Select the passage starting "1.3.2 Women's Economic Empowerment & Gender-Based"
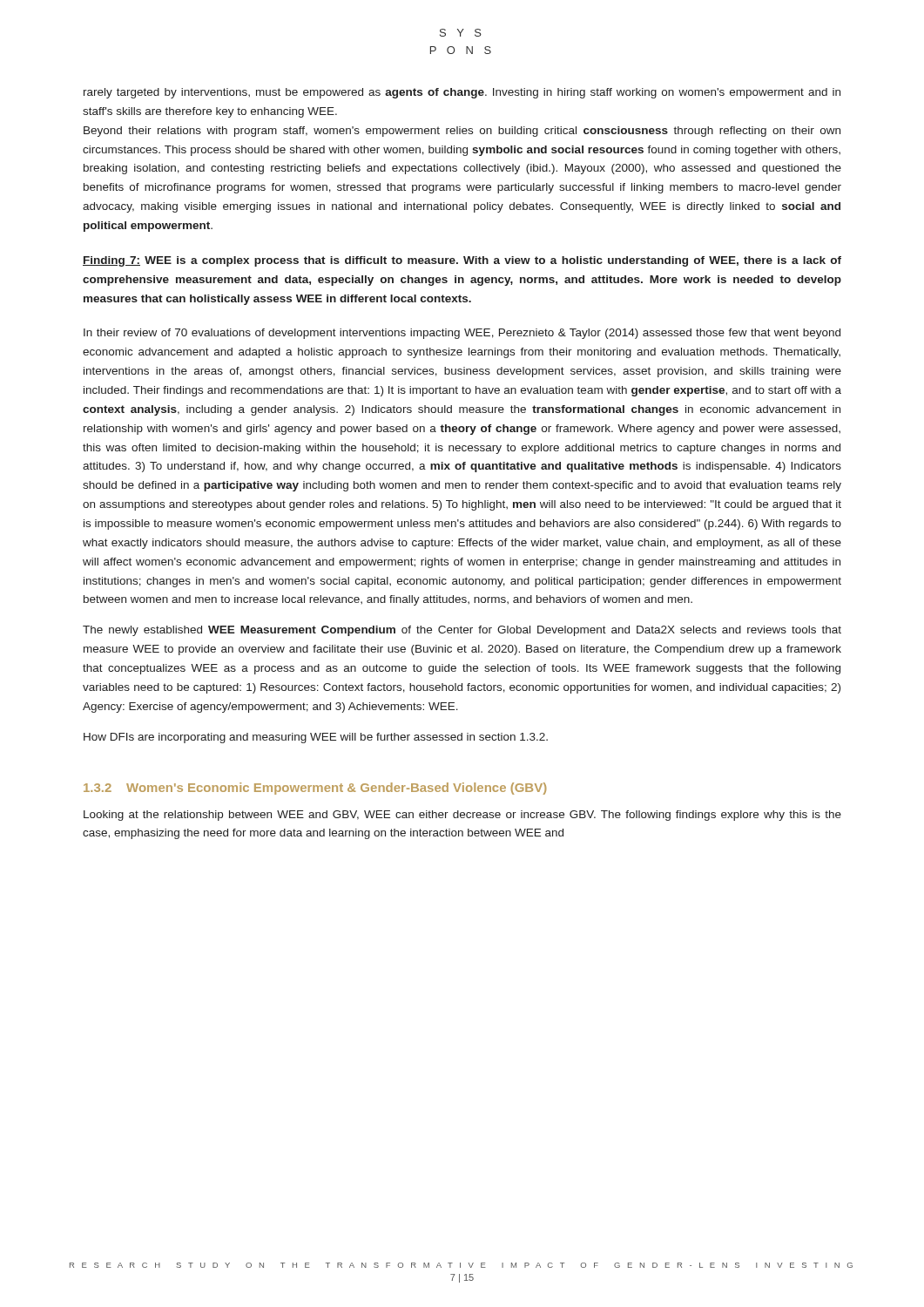The height and width of the screenshot is (1307, 924). pyautogui.click(x=315, y=787)
